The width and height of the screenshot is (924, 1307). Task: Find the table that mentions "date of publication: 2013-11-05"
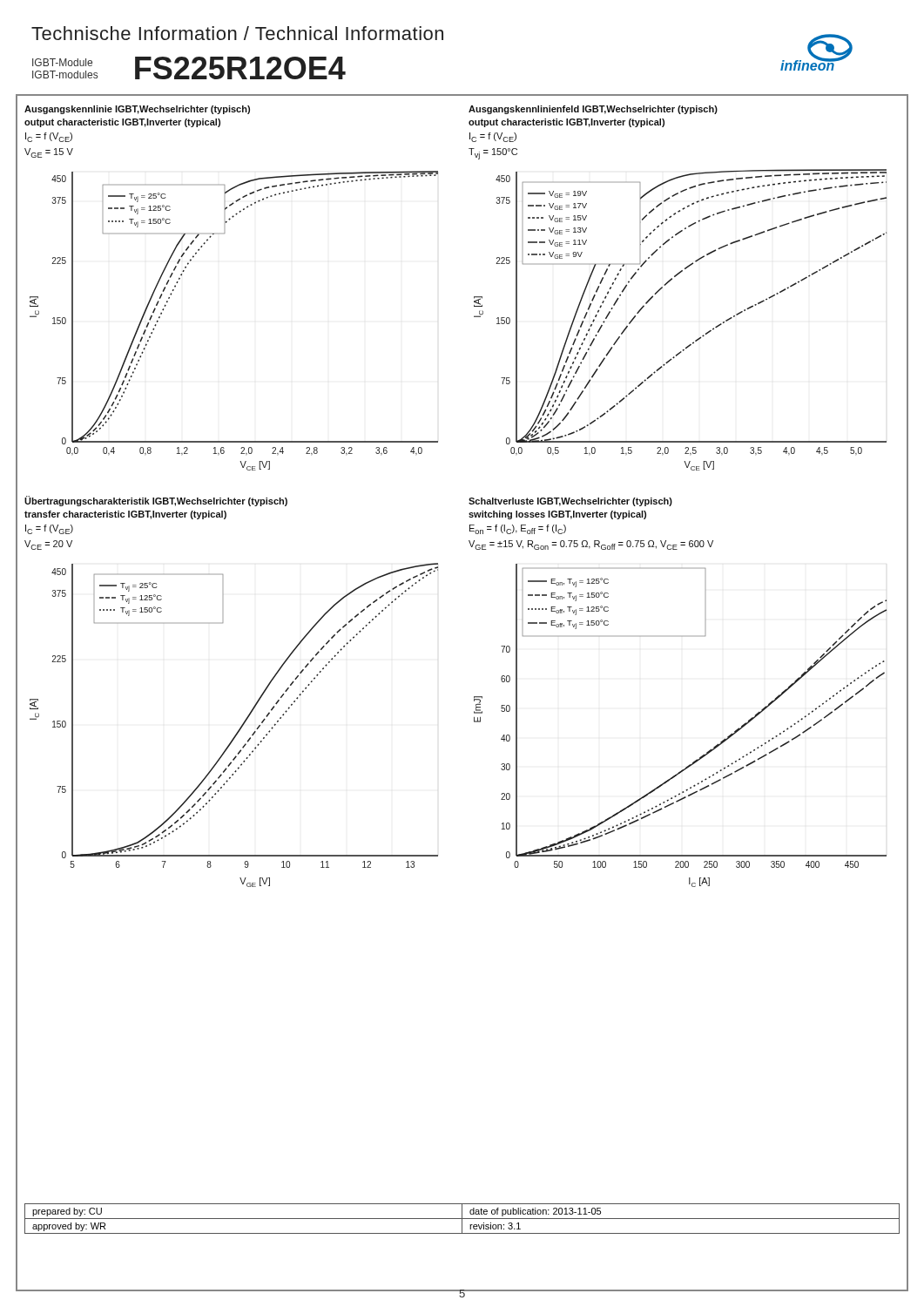(x=462, y=1219)
